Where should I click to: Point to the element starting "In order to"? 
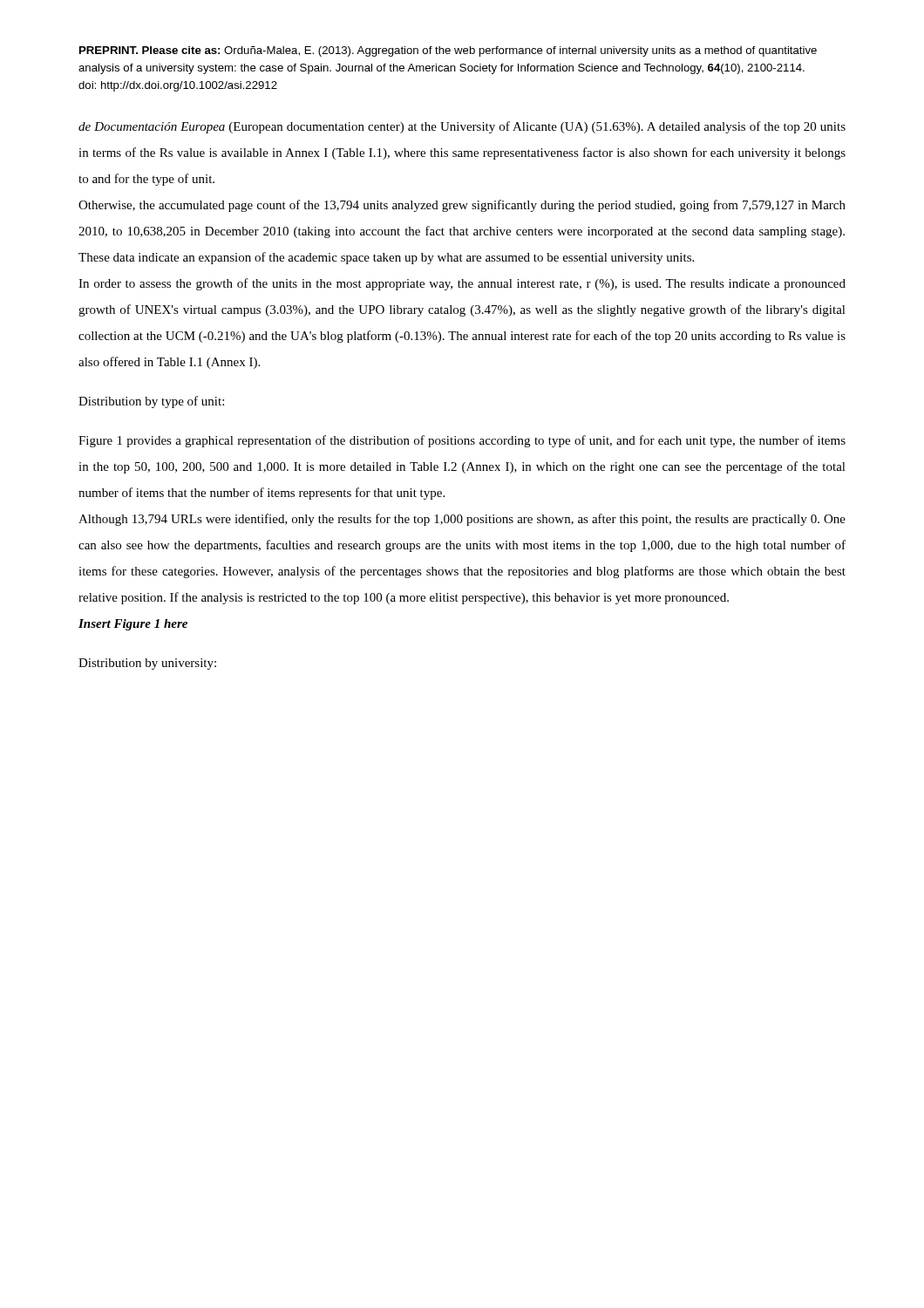[x=462, y=323]
